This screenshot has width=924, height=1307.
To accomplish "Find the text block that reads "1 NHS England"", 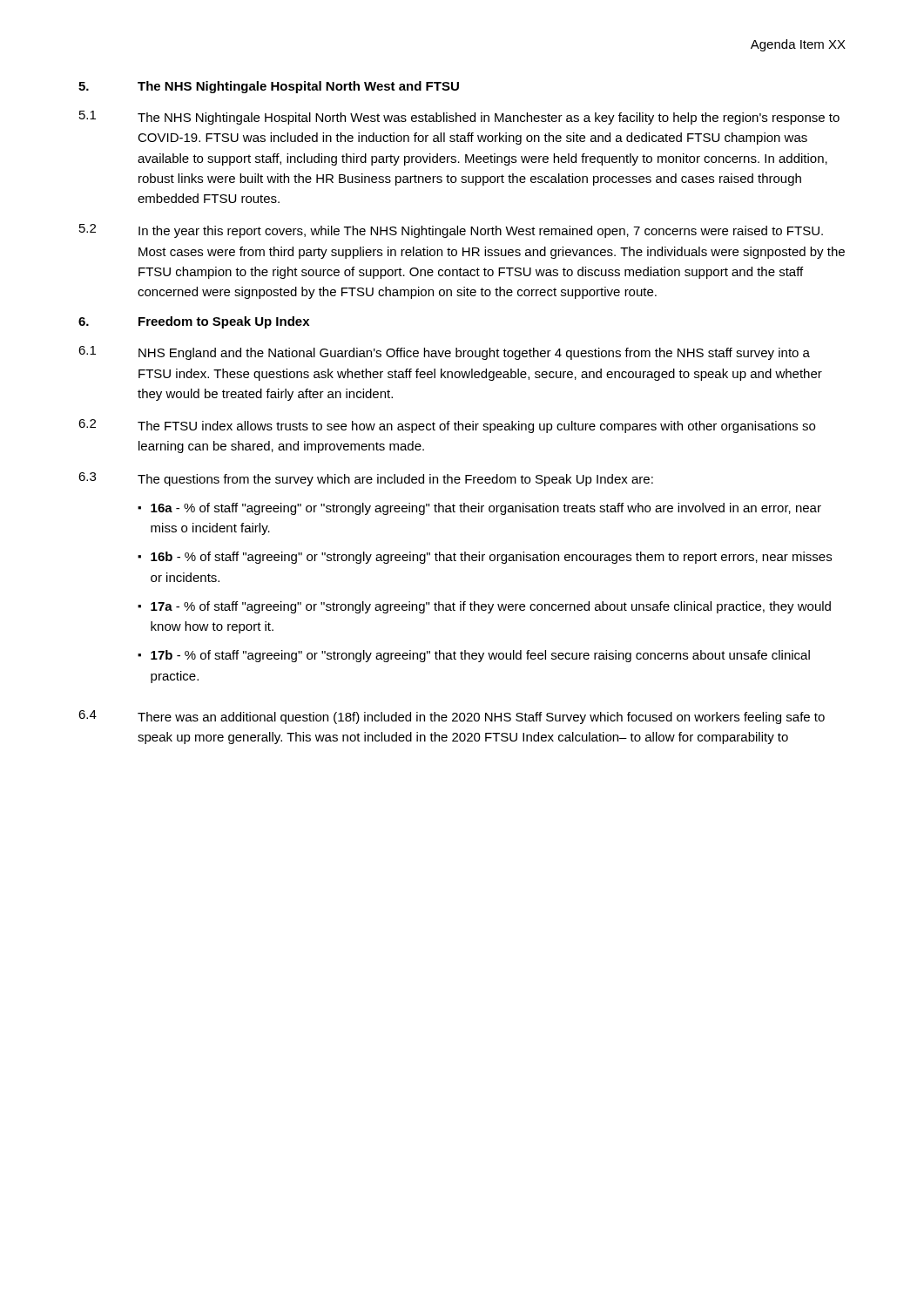I will pos(462,373).
